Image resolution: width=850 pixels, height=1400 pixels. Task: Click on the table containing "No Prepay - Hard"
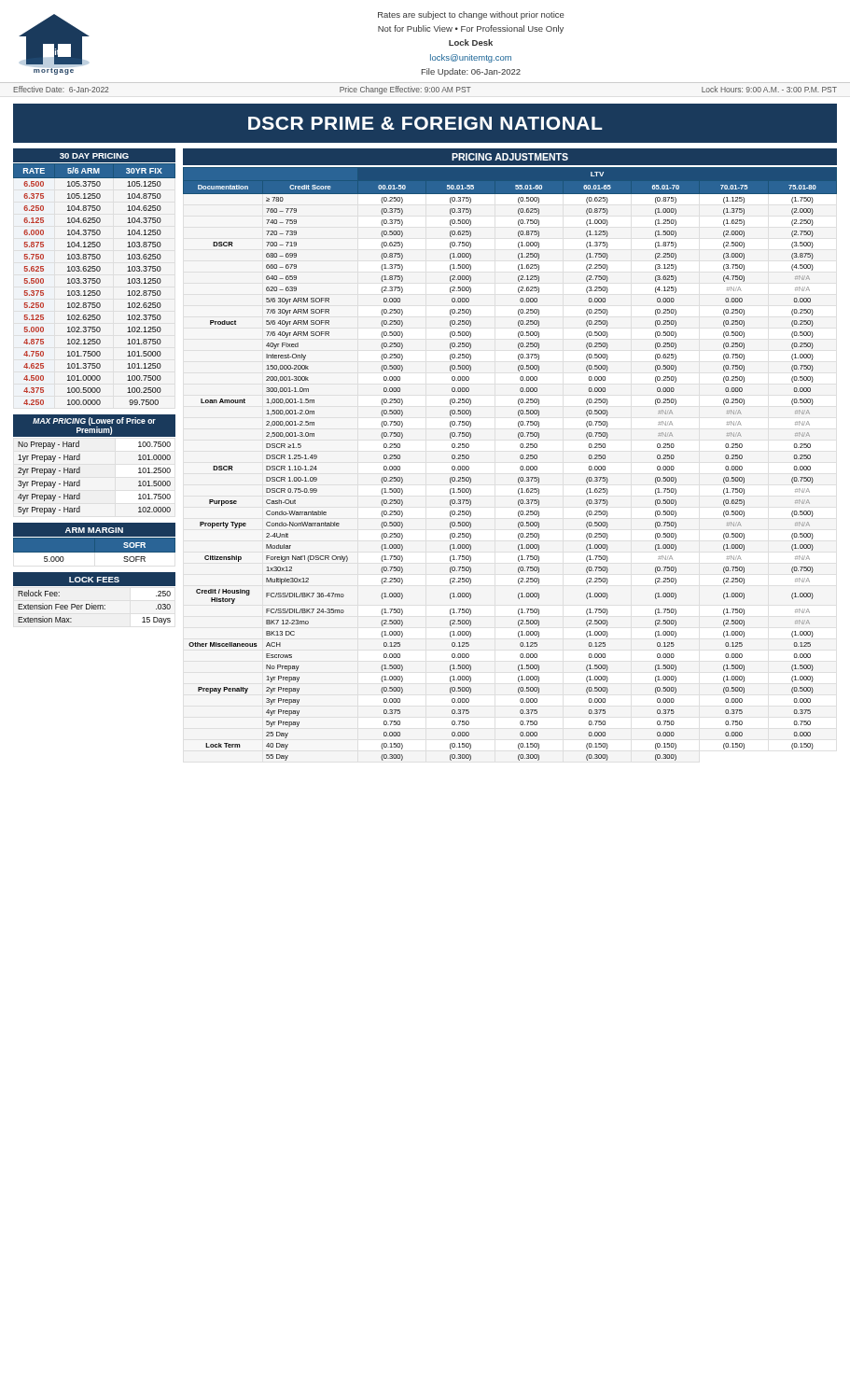coord(94,477)
